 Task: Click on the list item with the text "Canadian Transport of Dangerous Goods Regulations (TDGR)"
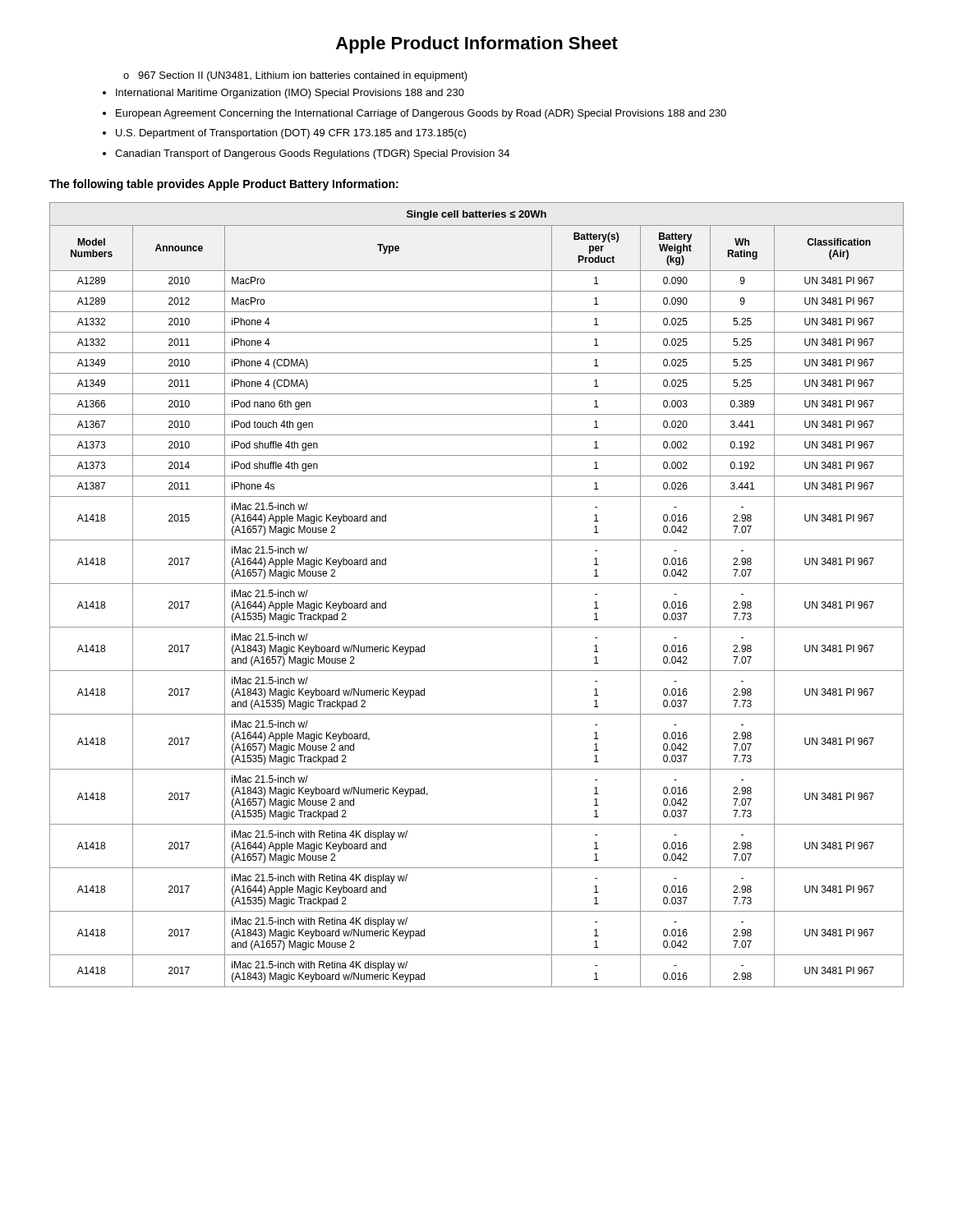[312, 153]
